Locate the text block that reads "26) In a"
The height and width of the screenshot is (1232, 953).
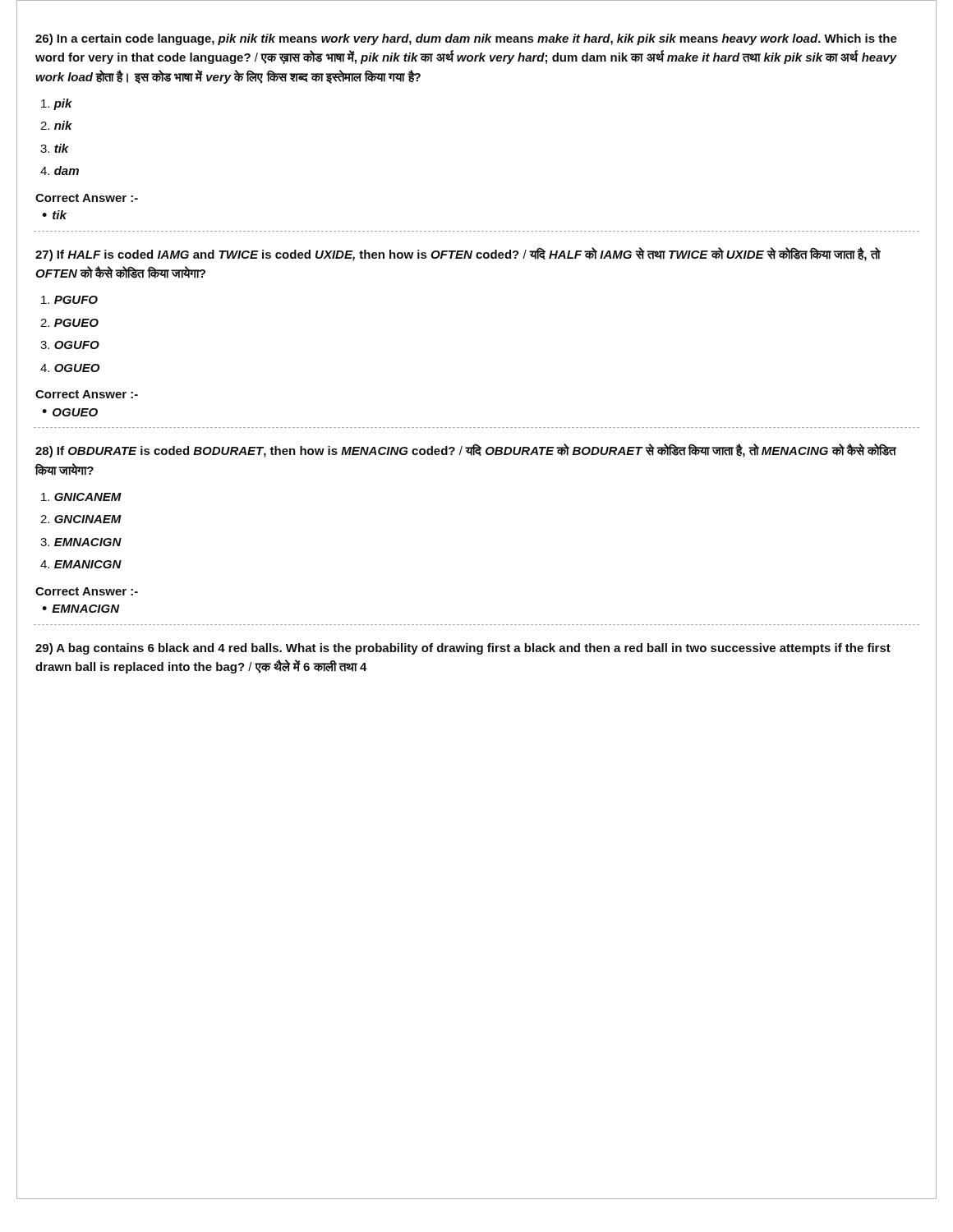click(466, 57)
